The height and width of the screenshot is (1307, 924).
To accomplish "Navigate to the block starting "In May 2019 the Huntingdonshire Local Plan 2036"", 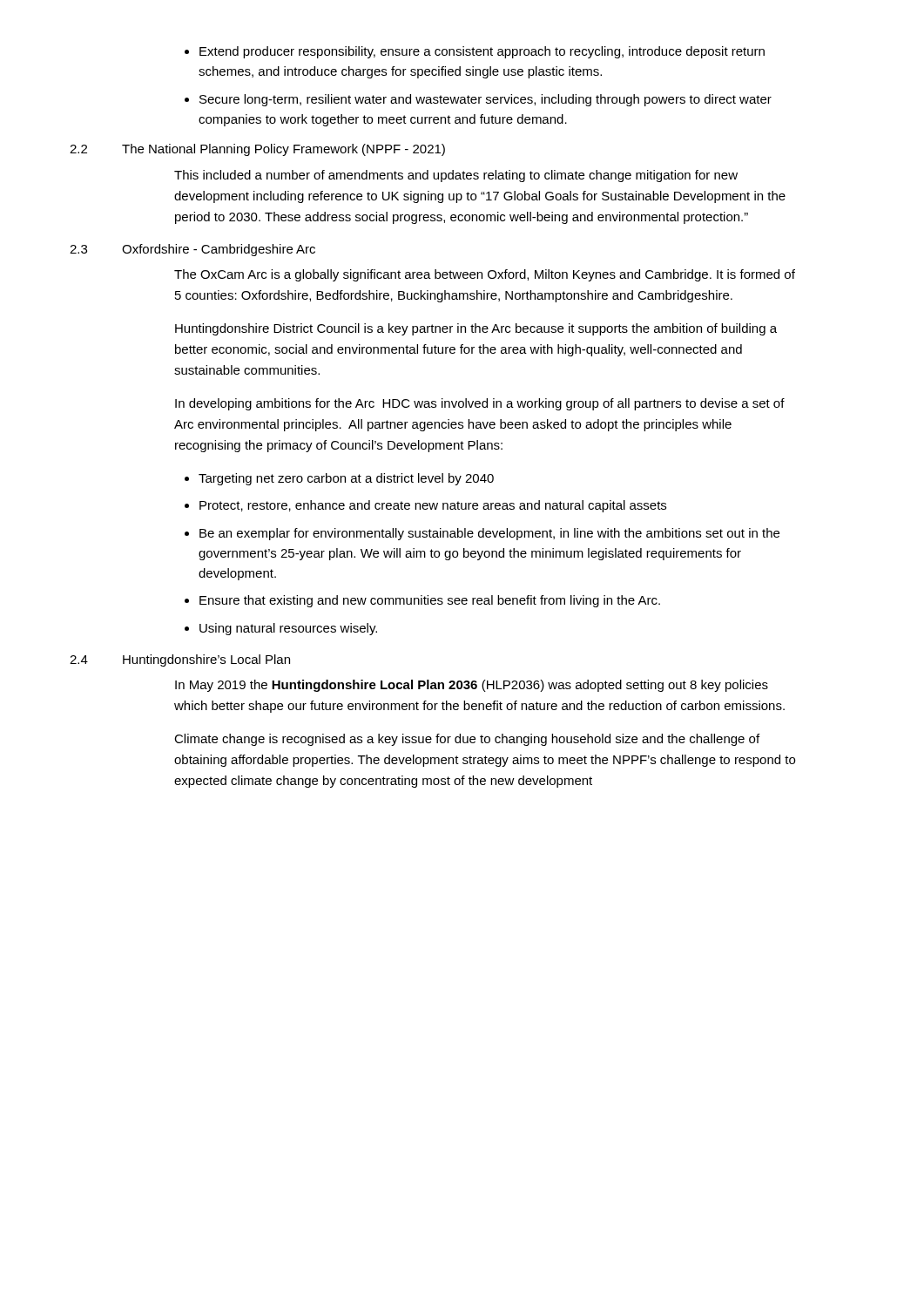I will [488, 696].
